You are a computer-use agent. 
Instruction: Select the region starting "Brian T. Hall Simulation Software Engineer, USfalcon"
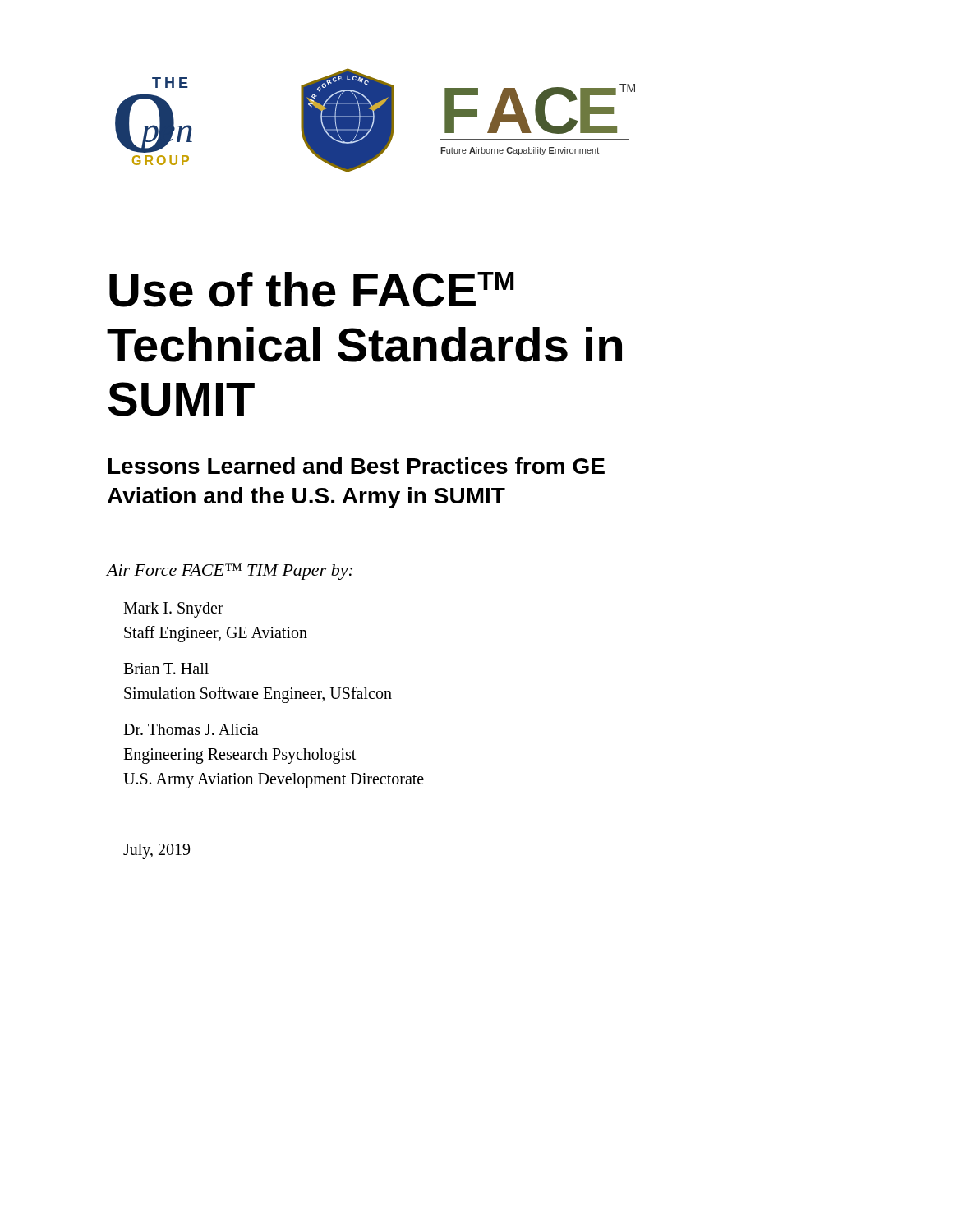click(x=166, y=669)
